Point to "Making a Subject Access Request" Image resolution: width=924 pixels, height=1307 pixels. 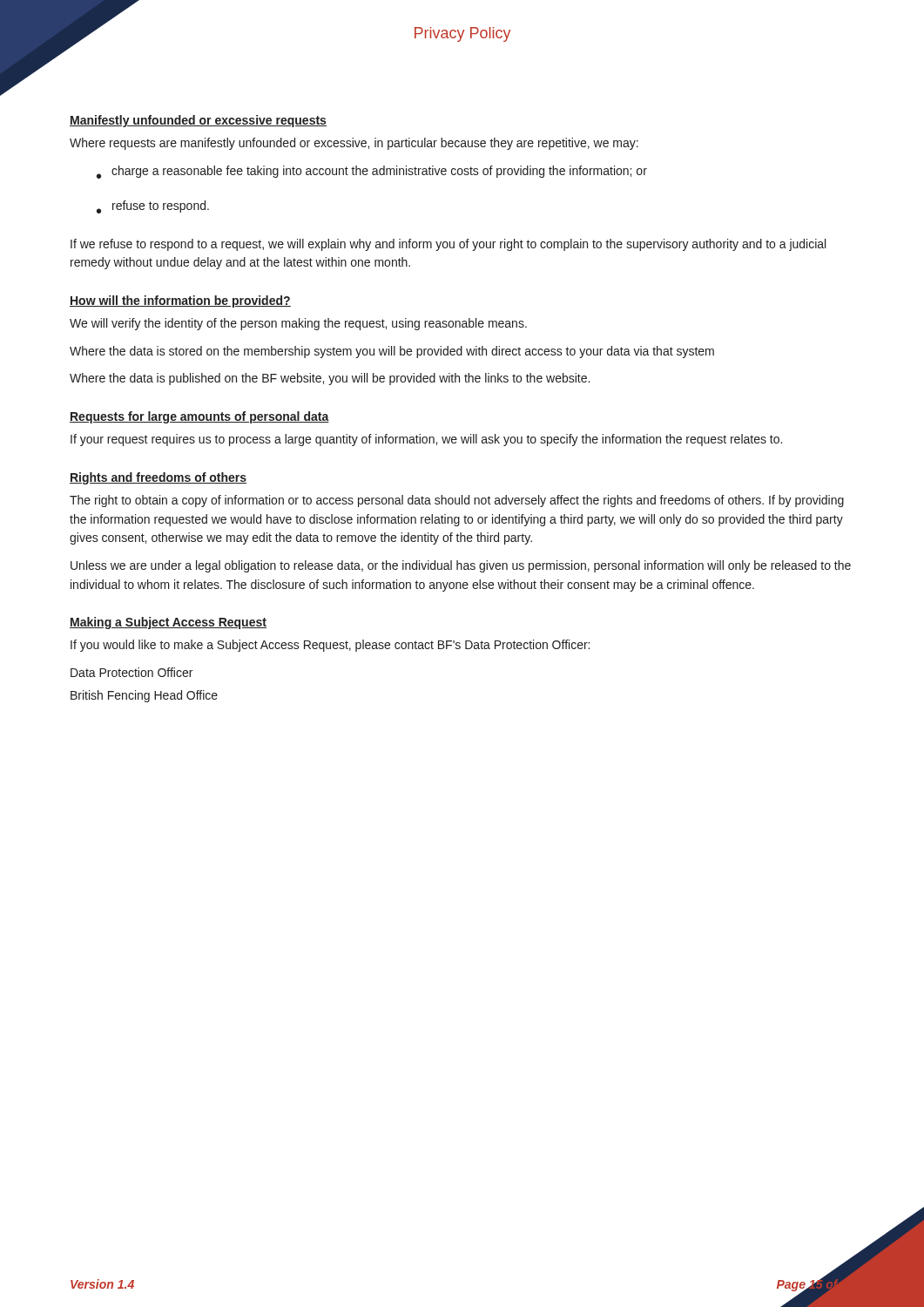(x=168, y=622)
